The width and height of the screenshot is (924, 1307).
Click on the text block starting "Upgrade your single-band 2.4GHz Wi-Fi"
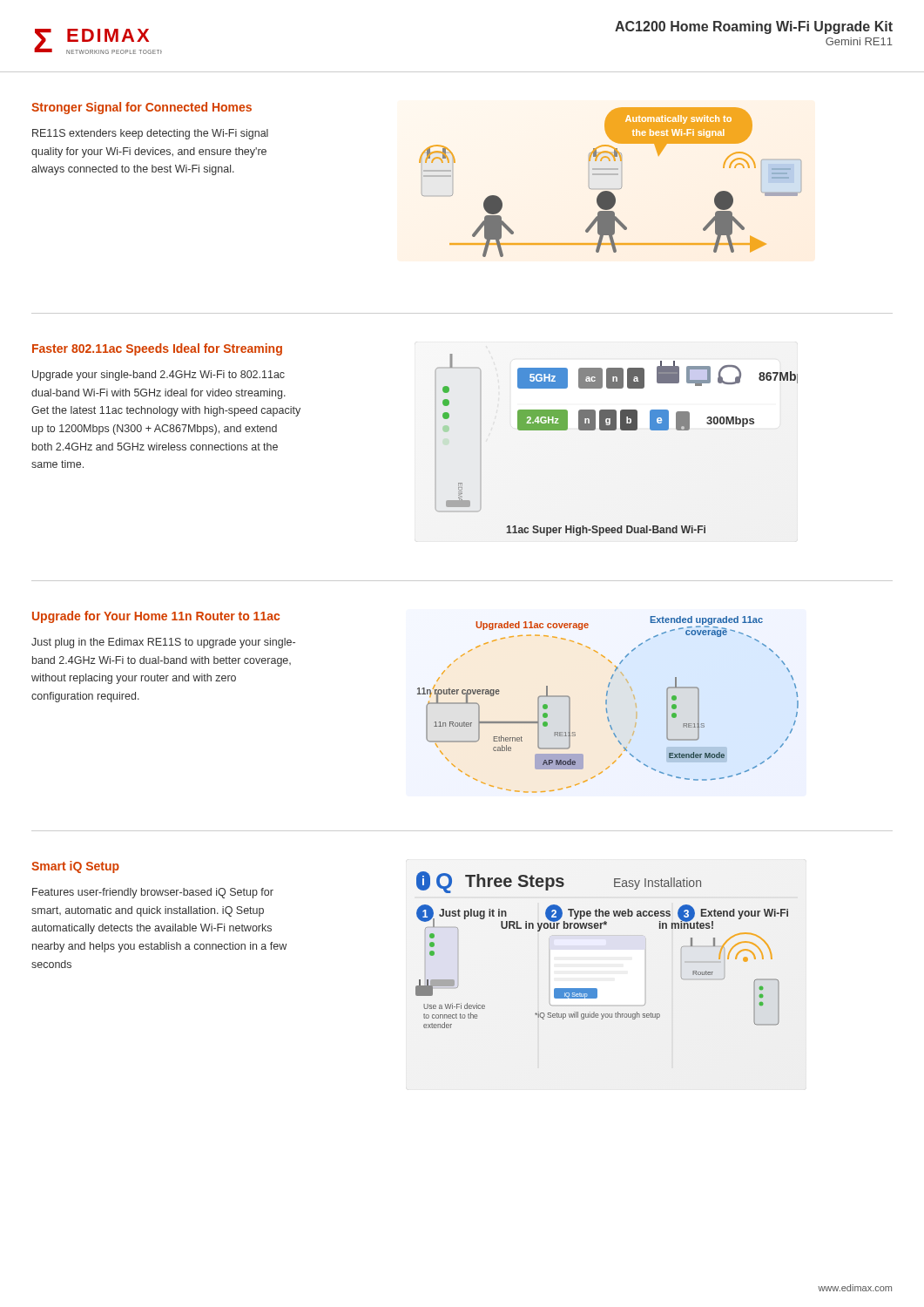[166, 420]
